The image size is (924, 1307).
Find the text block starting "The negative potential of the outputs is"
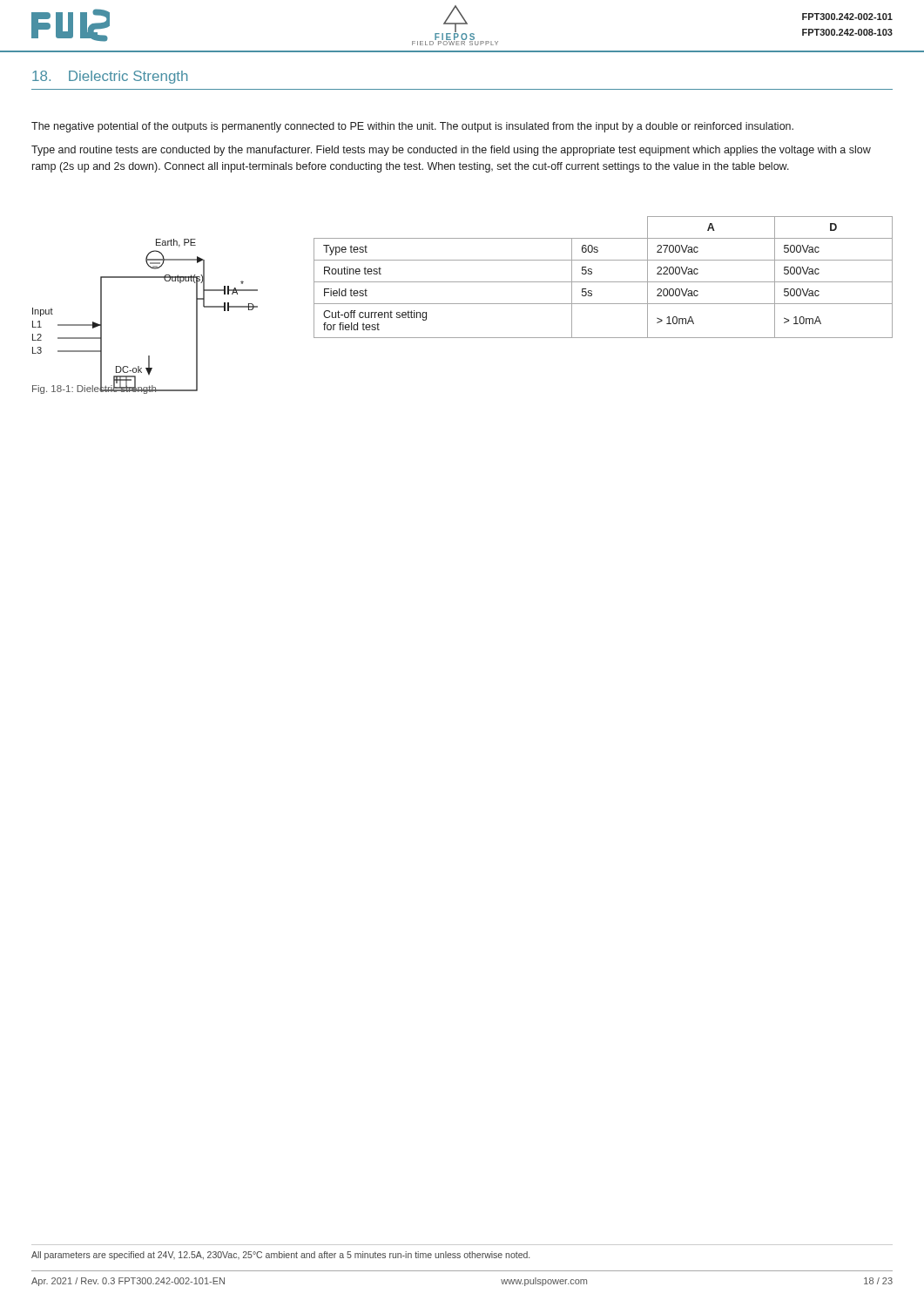[462, 147]
